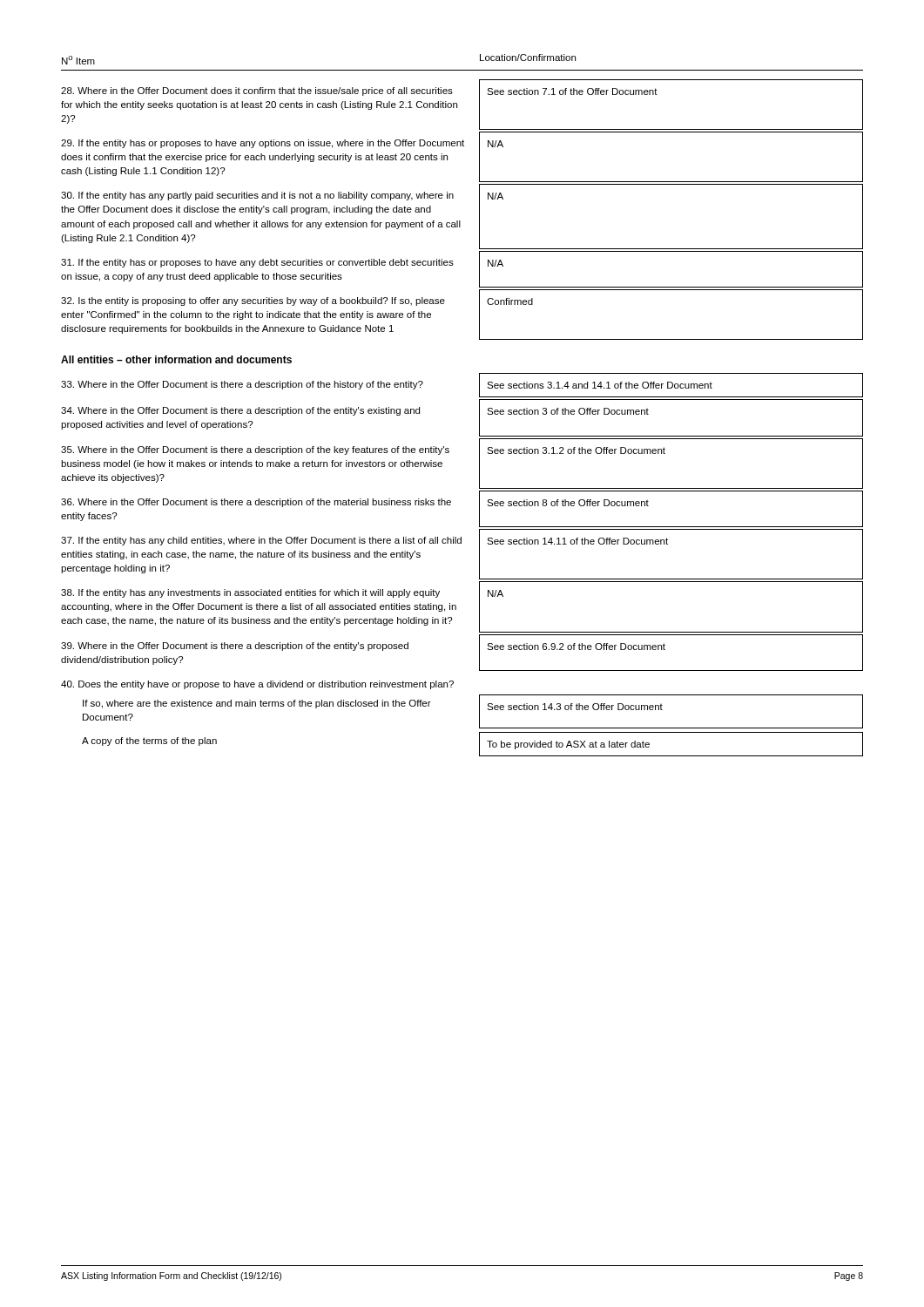Click on the list item that says "40. Does the entity have"
Image resolution: width=924 pixels, height=1307 pixels.
(258, 684)
